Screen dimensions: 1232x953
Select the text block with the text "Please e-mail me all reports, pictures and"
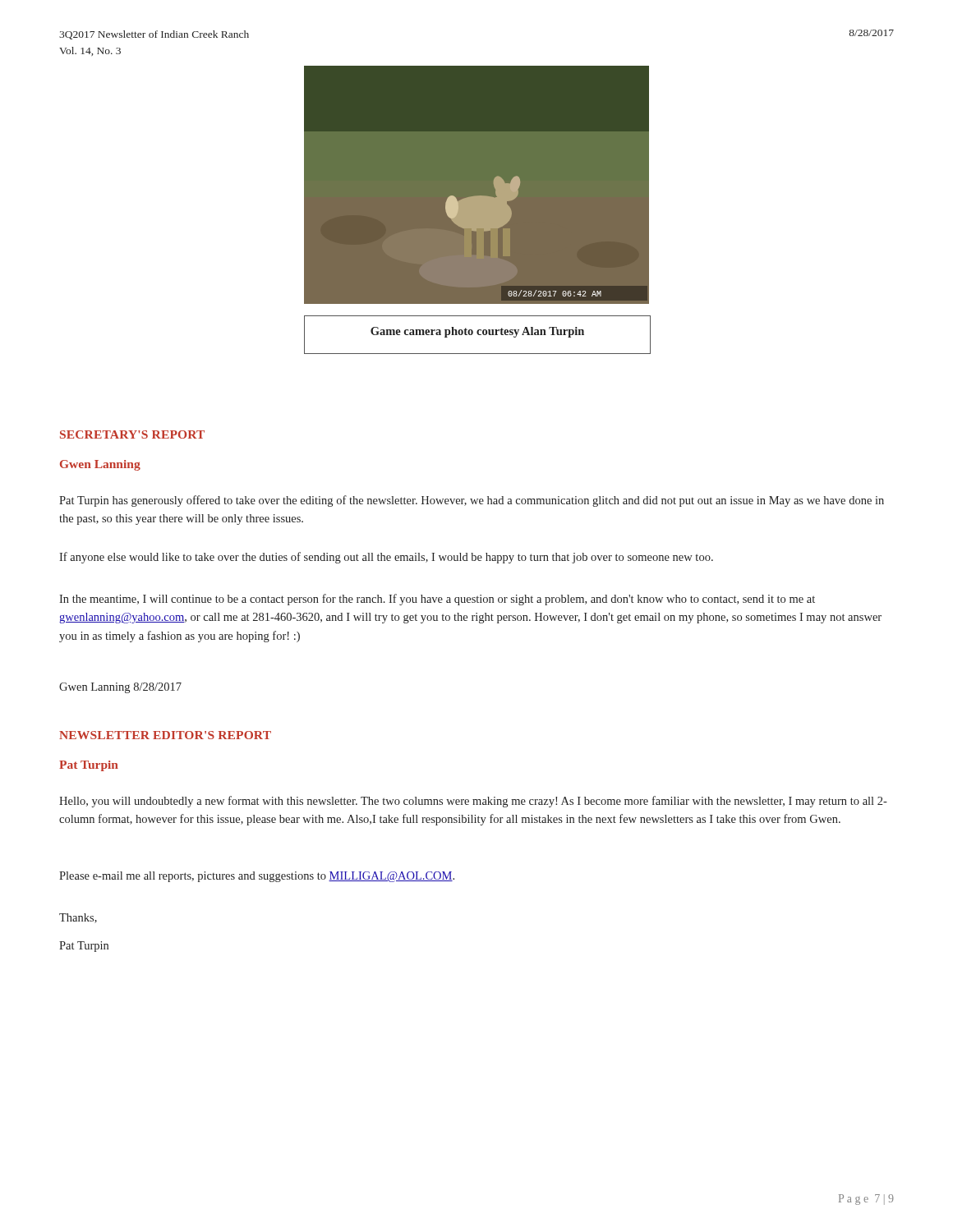pos(257,876)
